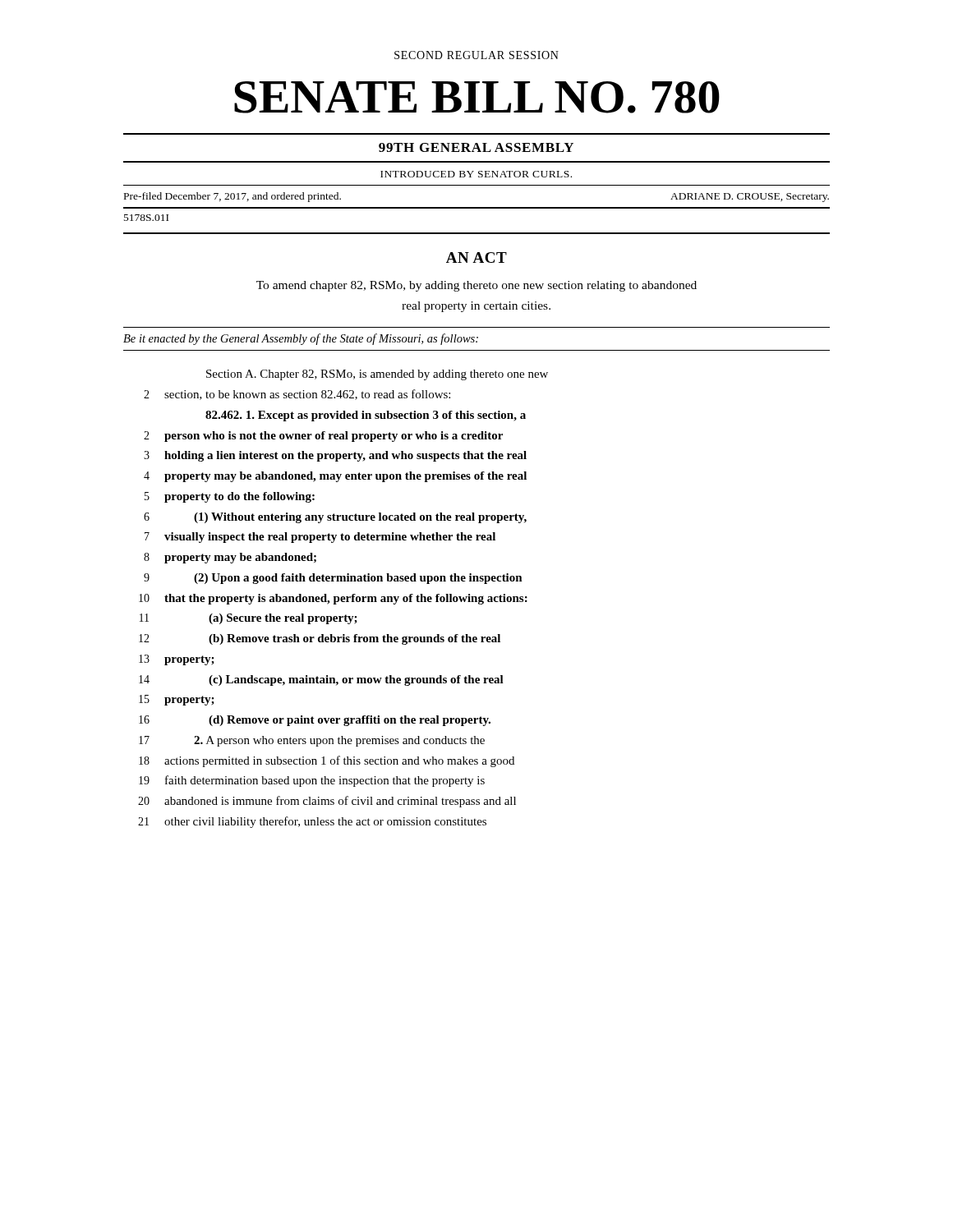Navigate to the block starting "To amend chapter 82, RSMo,"
The image size is (953, 1232).
click(x=476, y=295)
